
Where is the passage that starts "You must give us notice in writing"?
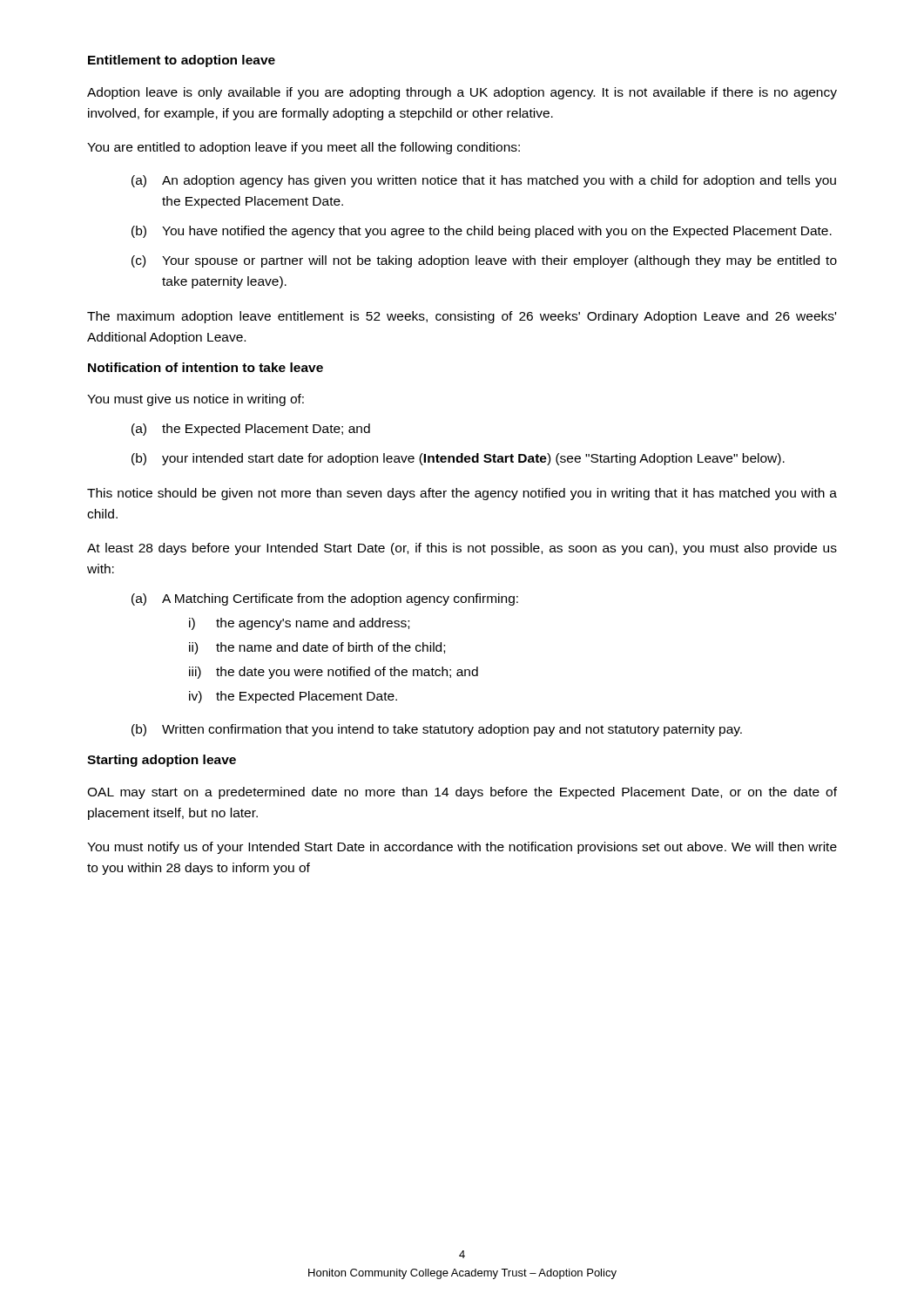[196, 400]
